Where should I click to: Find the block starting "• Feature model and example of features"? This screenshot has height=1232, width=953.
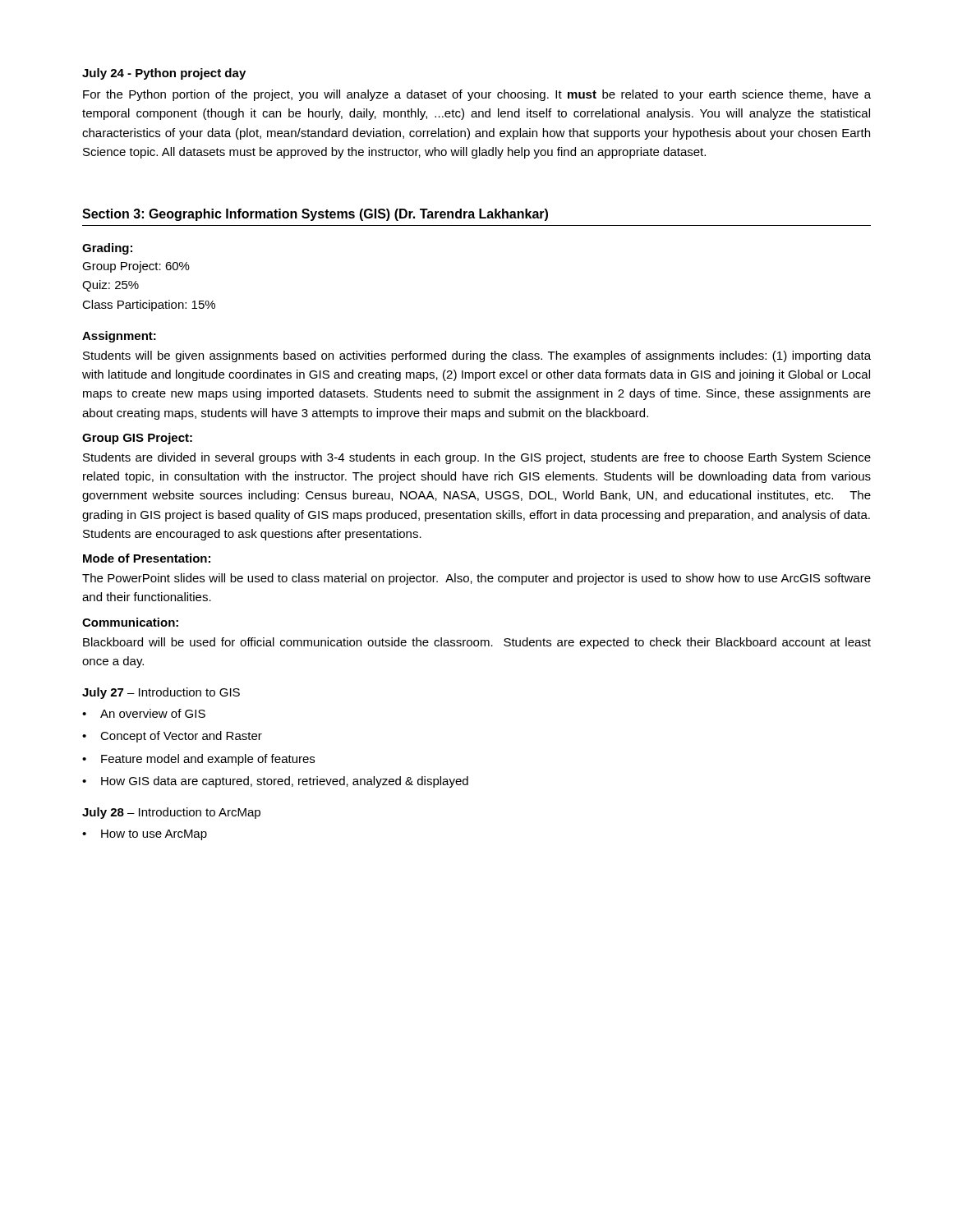[199, 758]
